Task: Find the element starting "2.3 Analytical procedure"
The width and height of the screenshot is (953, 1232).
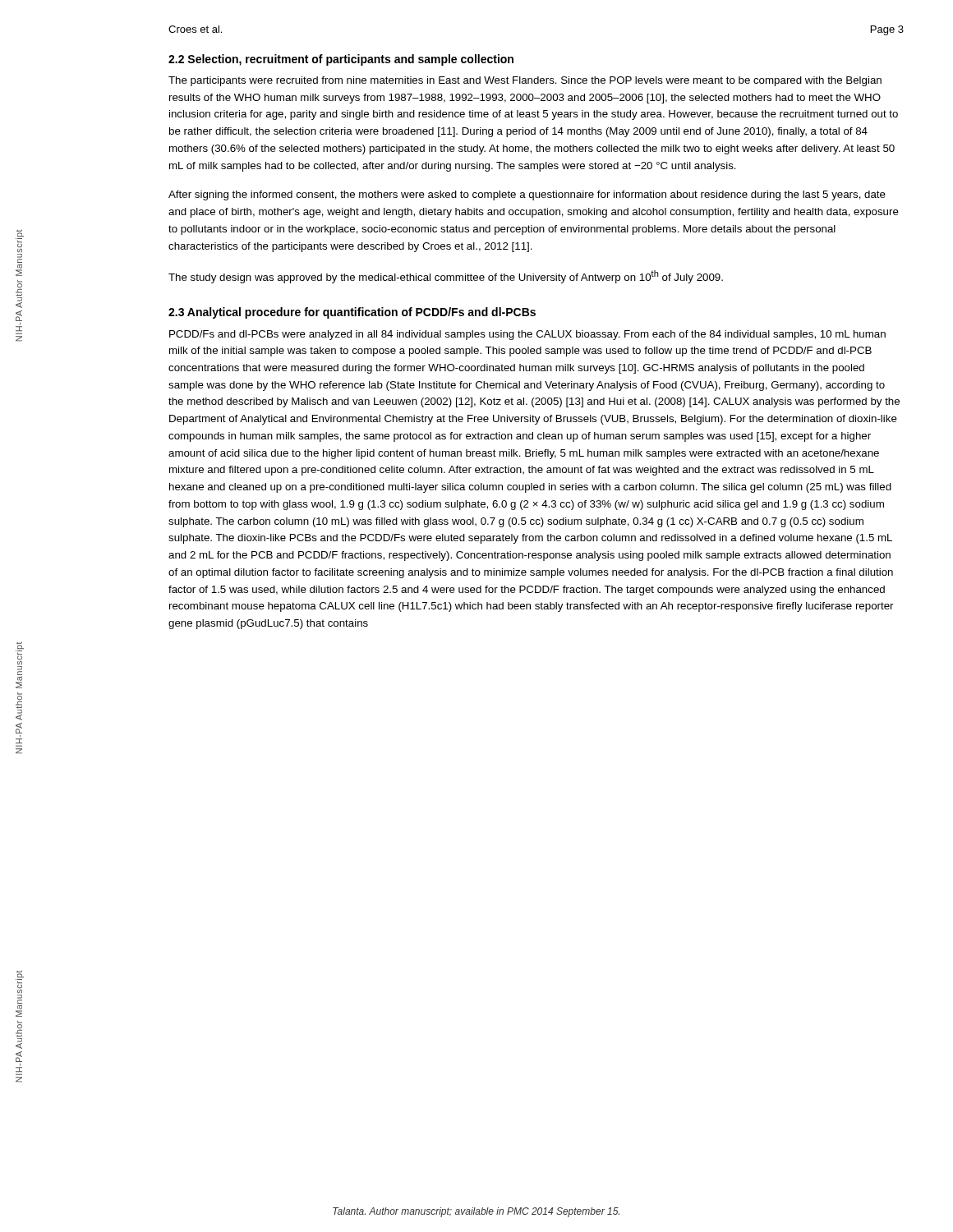Action: click(352, 312)
